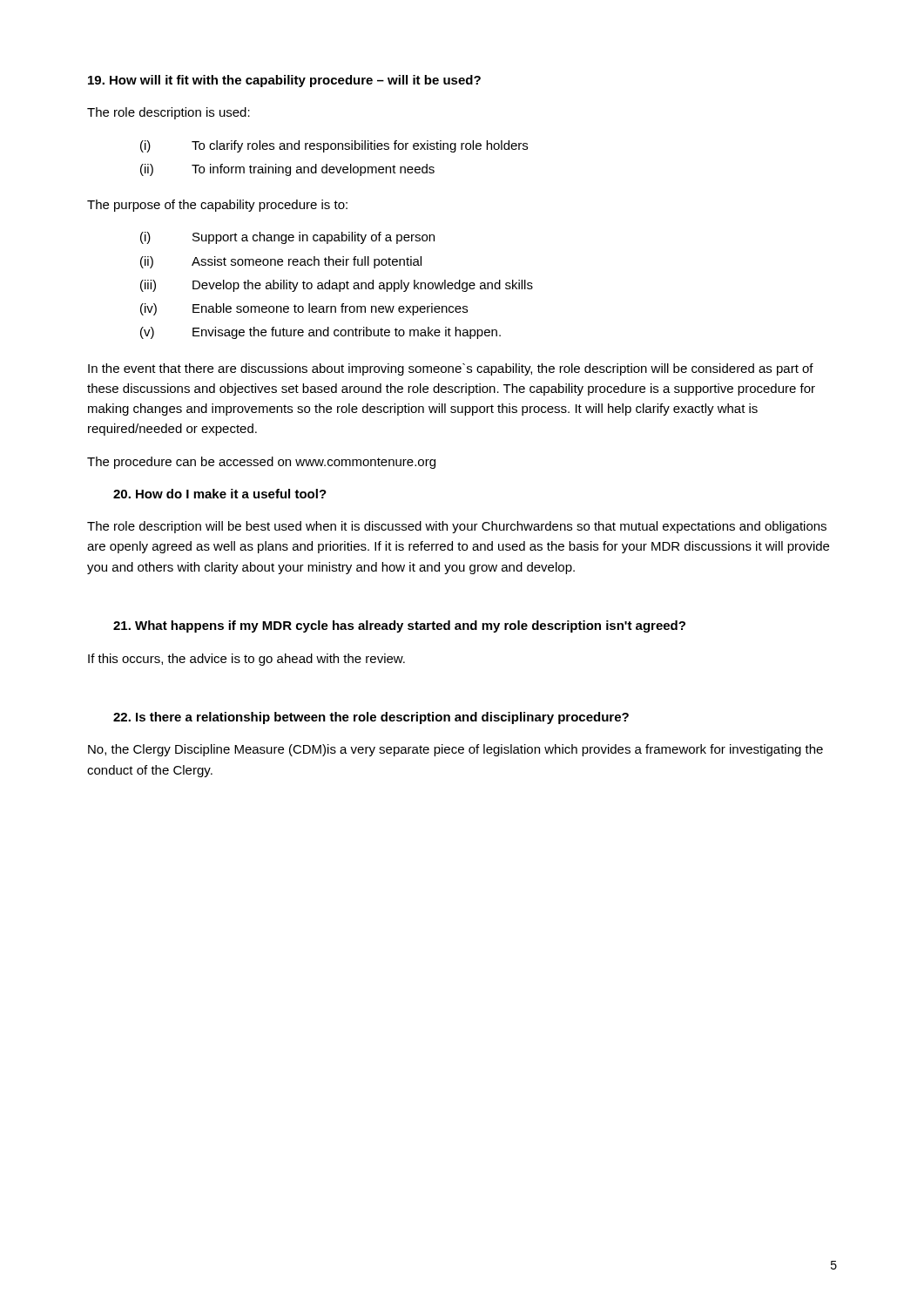Select the list item with the text "(iii) Develop the ability to adapt"
The image size is (924, 1307).
(x=488, y=284)
